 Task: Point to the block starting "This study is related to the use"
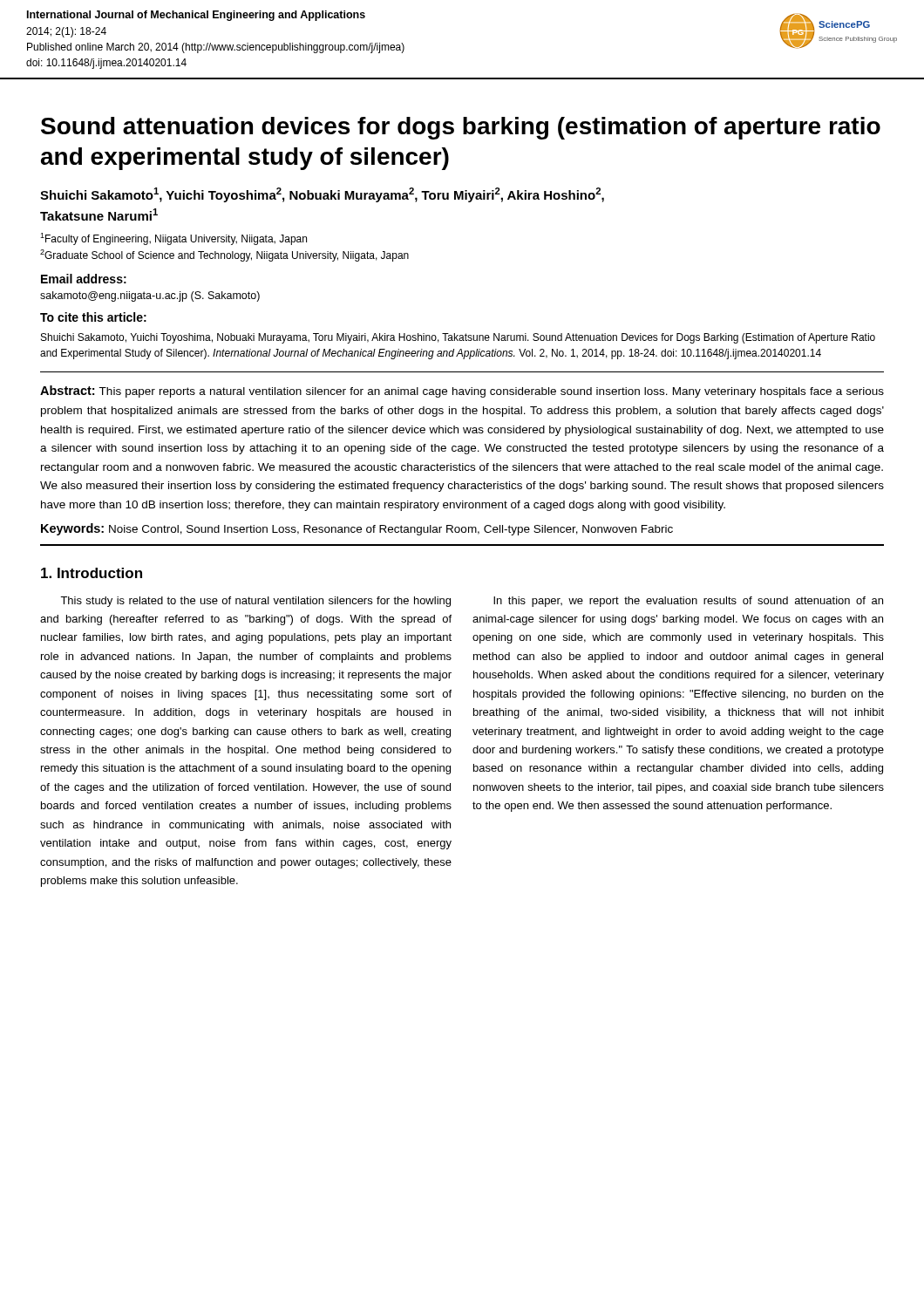click(246, 740)
